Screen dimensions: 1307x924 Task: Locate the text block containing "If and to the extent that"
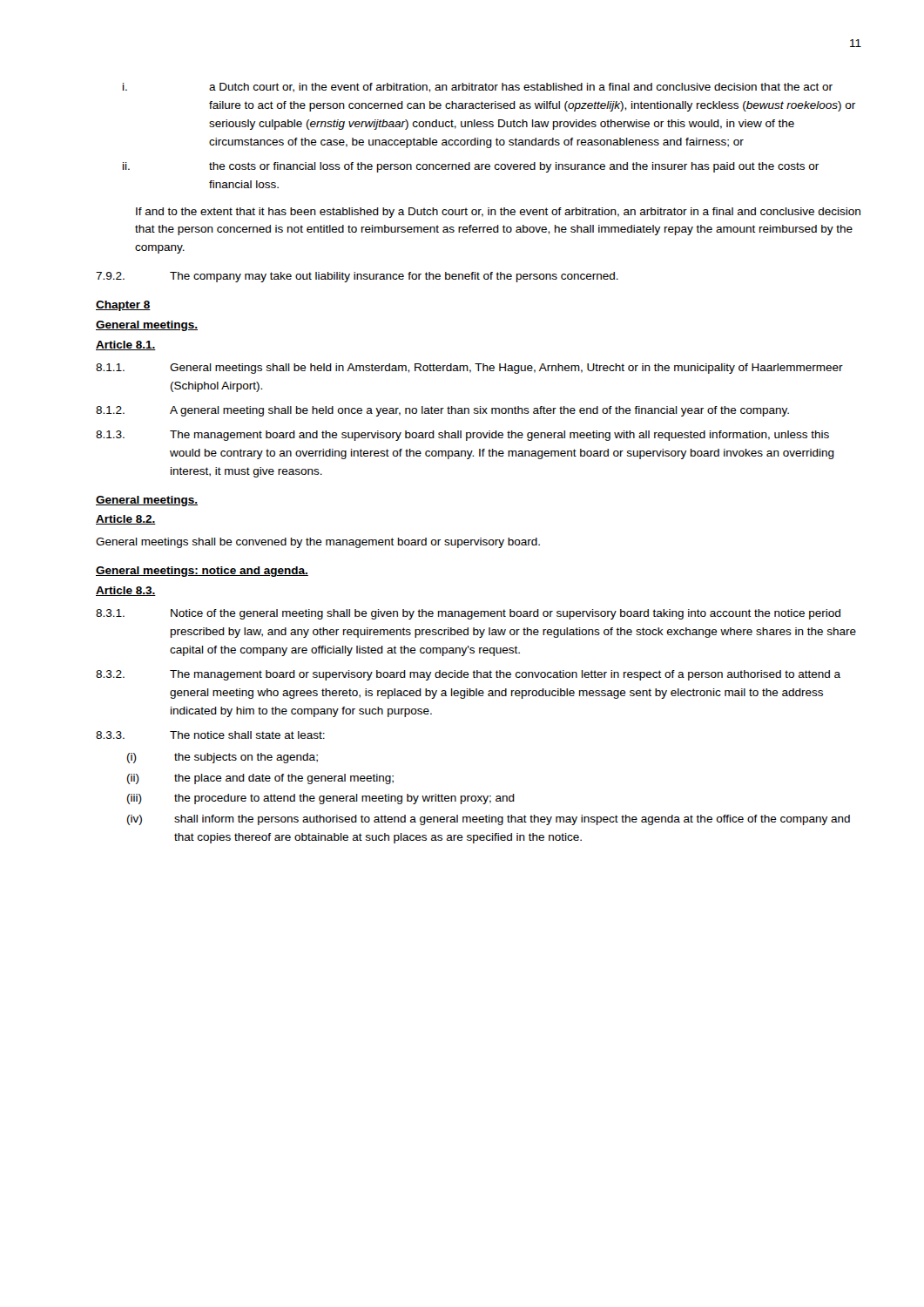(x=498, y=229)
